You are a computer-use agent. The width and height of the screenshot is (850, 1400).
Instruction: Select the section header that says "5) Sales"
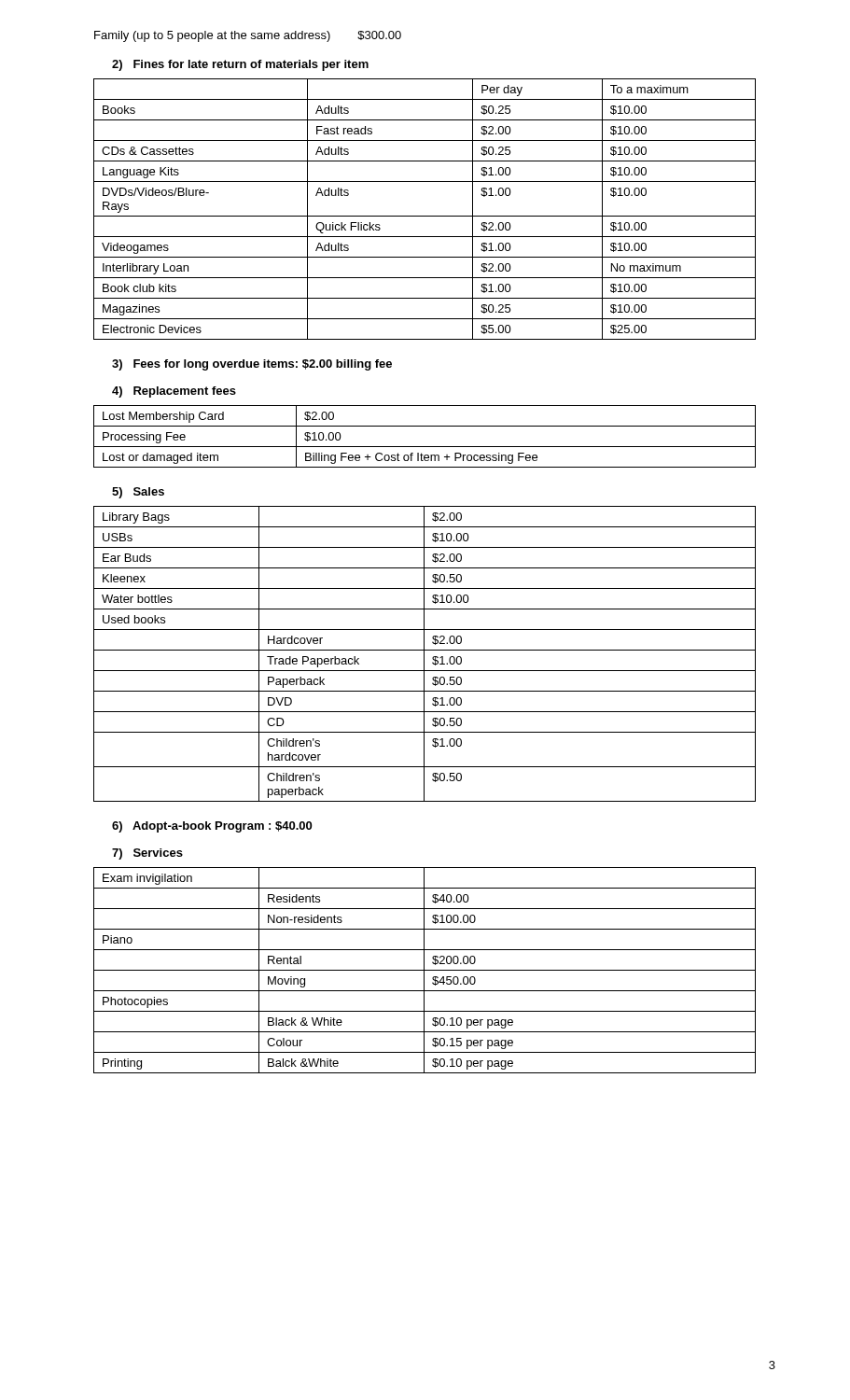click(x=138, y=491)
